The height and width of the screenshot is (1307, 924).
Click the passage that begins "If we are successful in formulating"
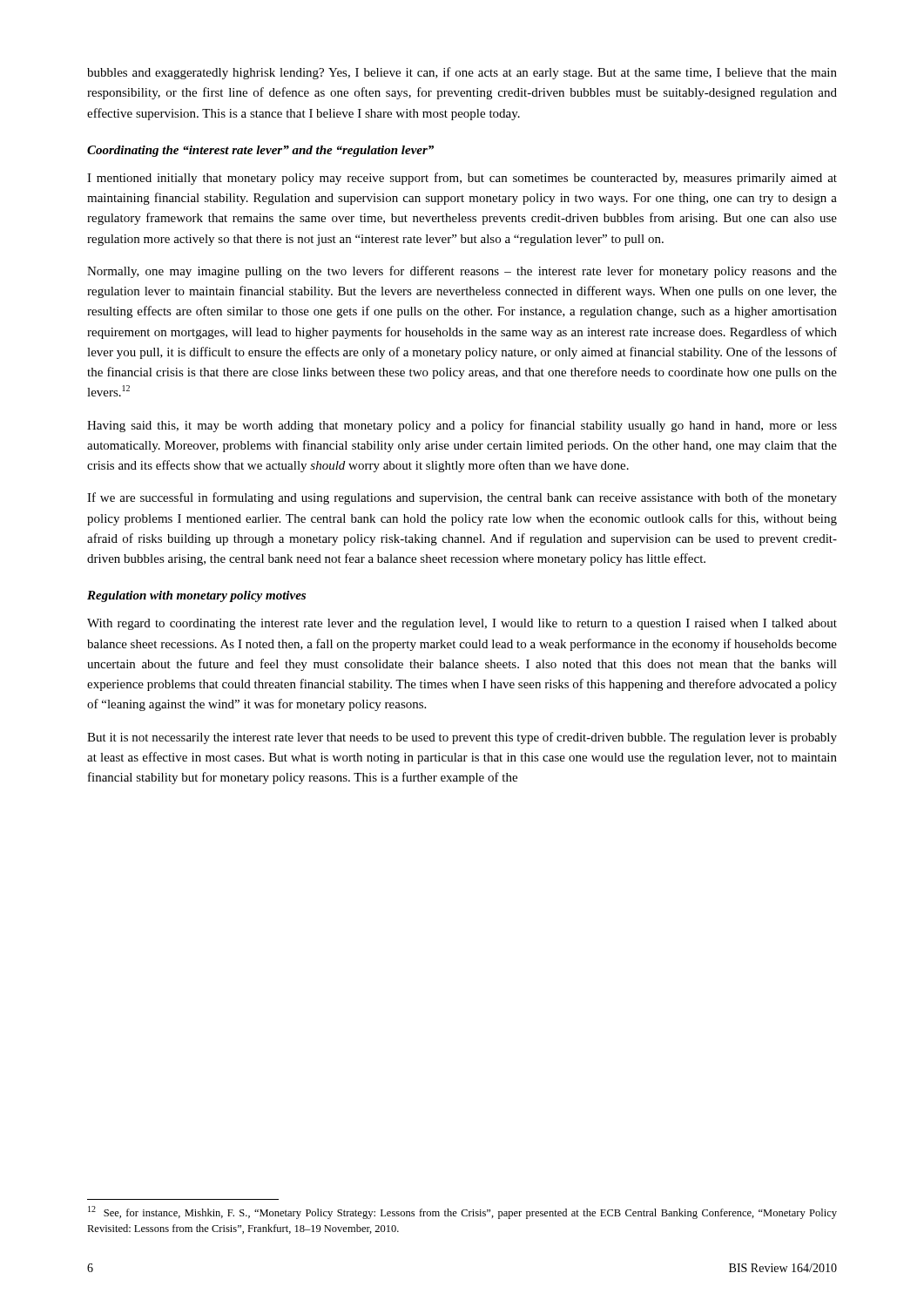click(462, 529)
